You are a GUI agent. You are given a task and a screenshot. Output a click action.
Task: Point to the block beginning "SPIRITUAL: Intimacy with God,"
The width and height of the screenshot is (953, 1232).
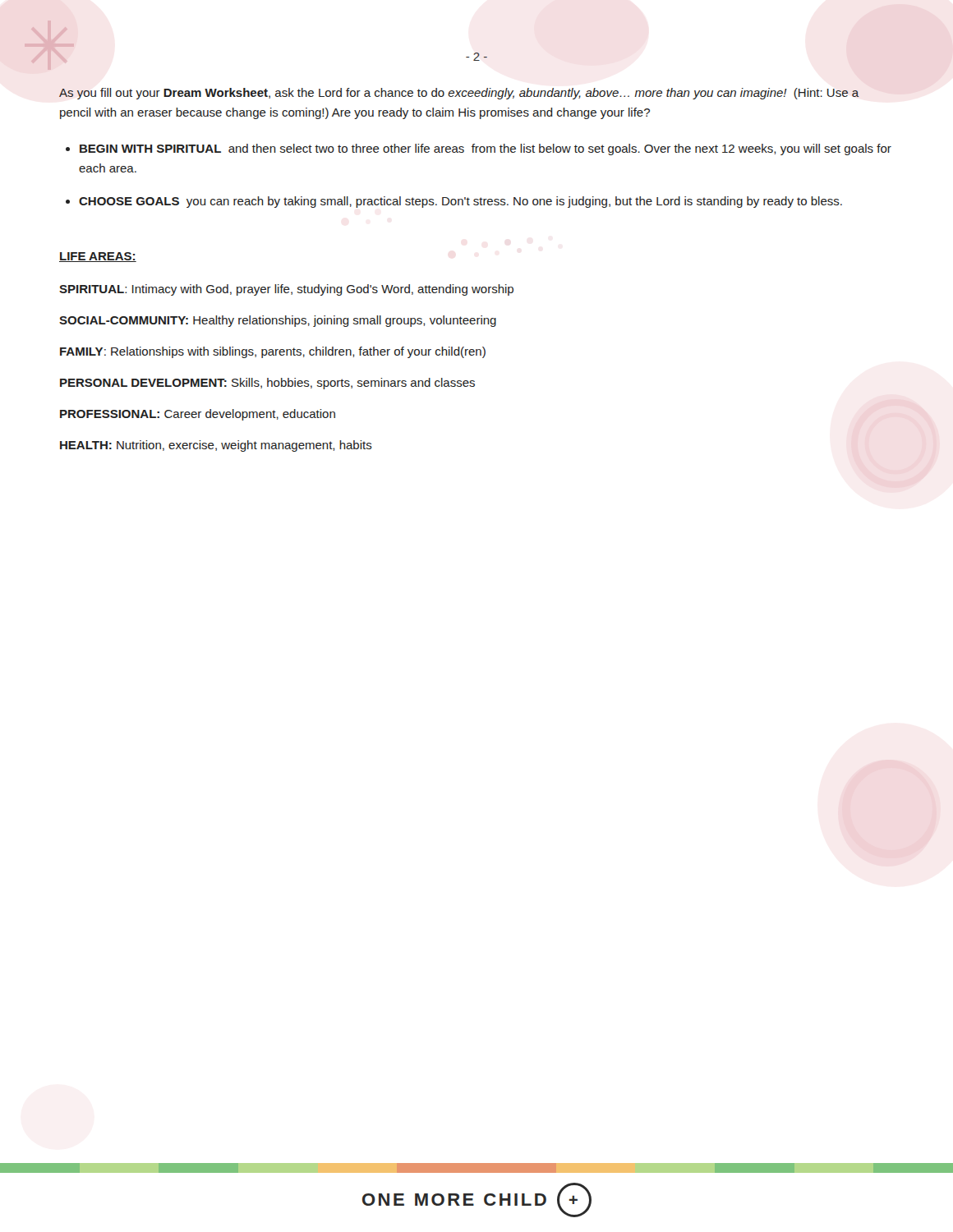[287, 289]
